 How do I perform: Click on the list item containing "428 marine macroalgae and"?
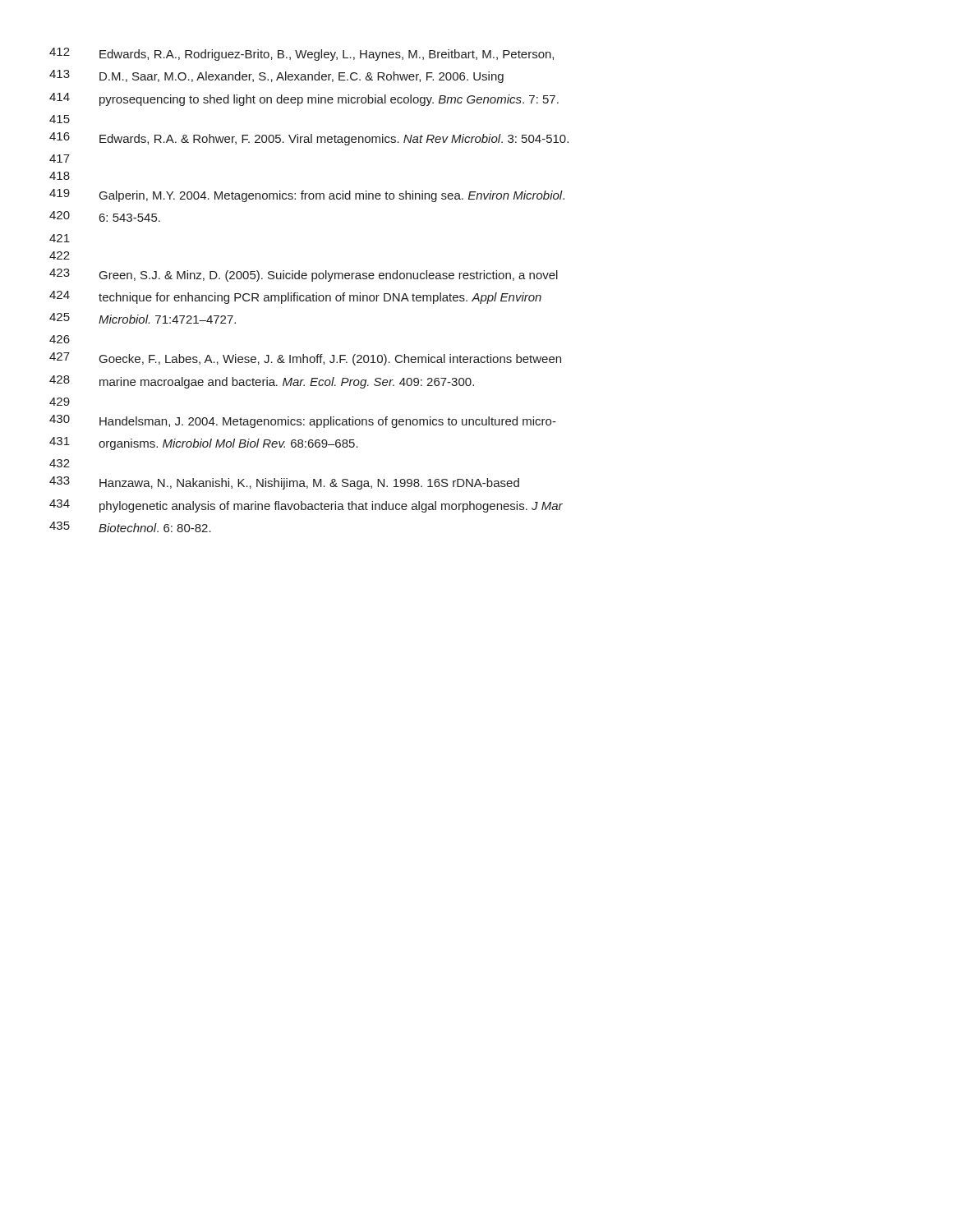(x=262, y=381)
